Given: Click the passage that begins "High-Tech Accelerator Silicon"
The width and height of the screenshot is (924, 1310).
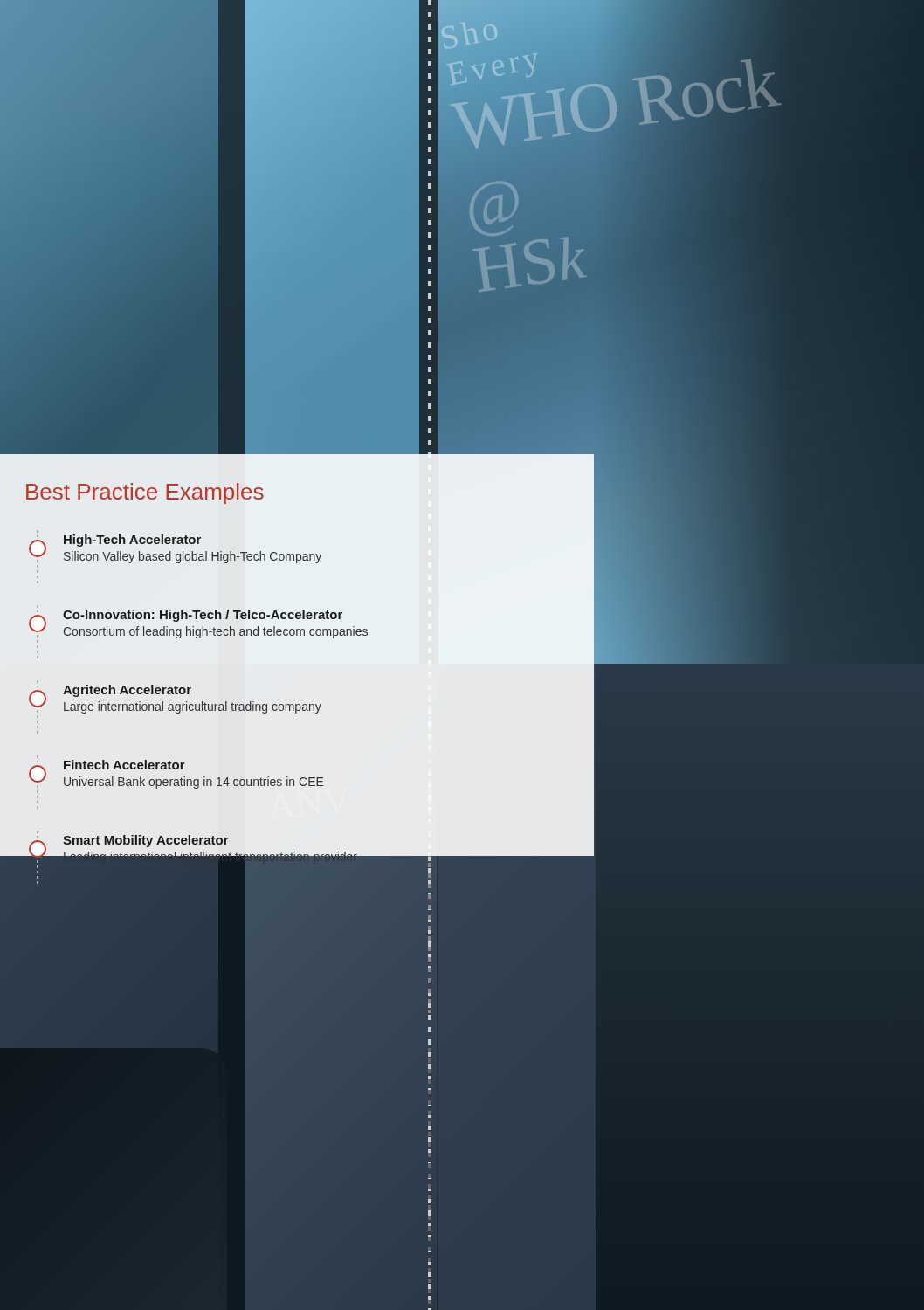Looking at the screenshot, I should tap(295, 558).
